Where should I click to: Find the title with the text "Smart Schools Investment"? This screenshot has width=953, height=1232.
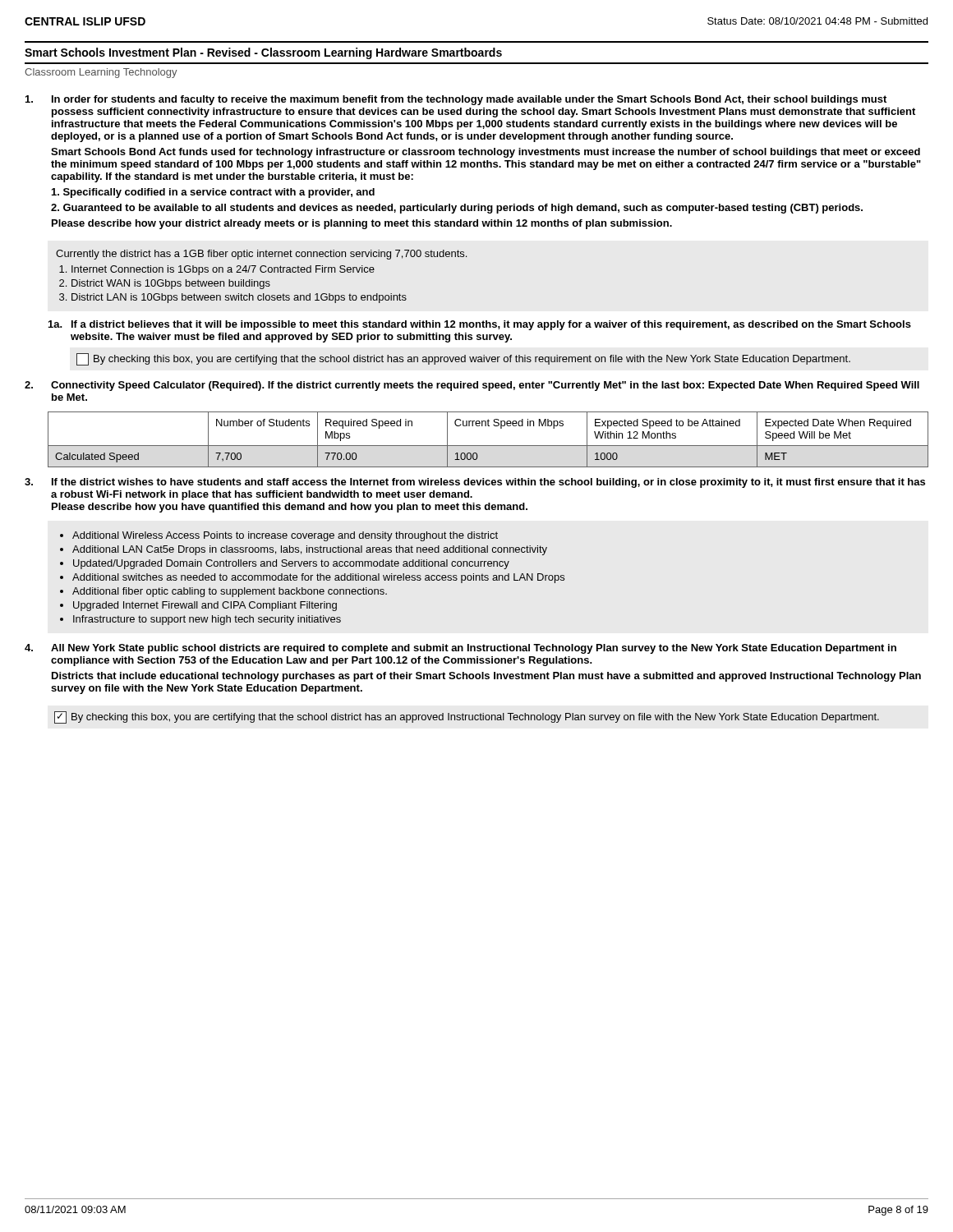263,53
